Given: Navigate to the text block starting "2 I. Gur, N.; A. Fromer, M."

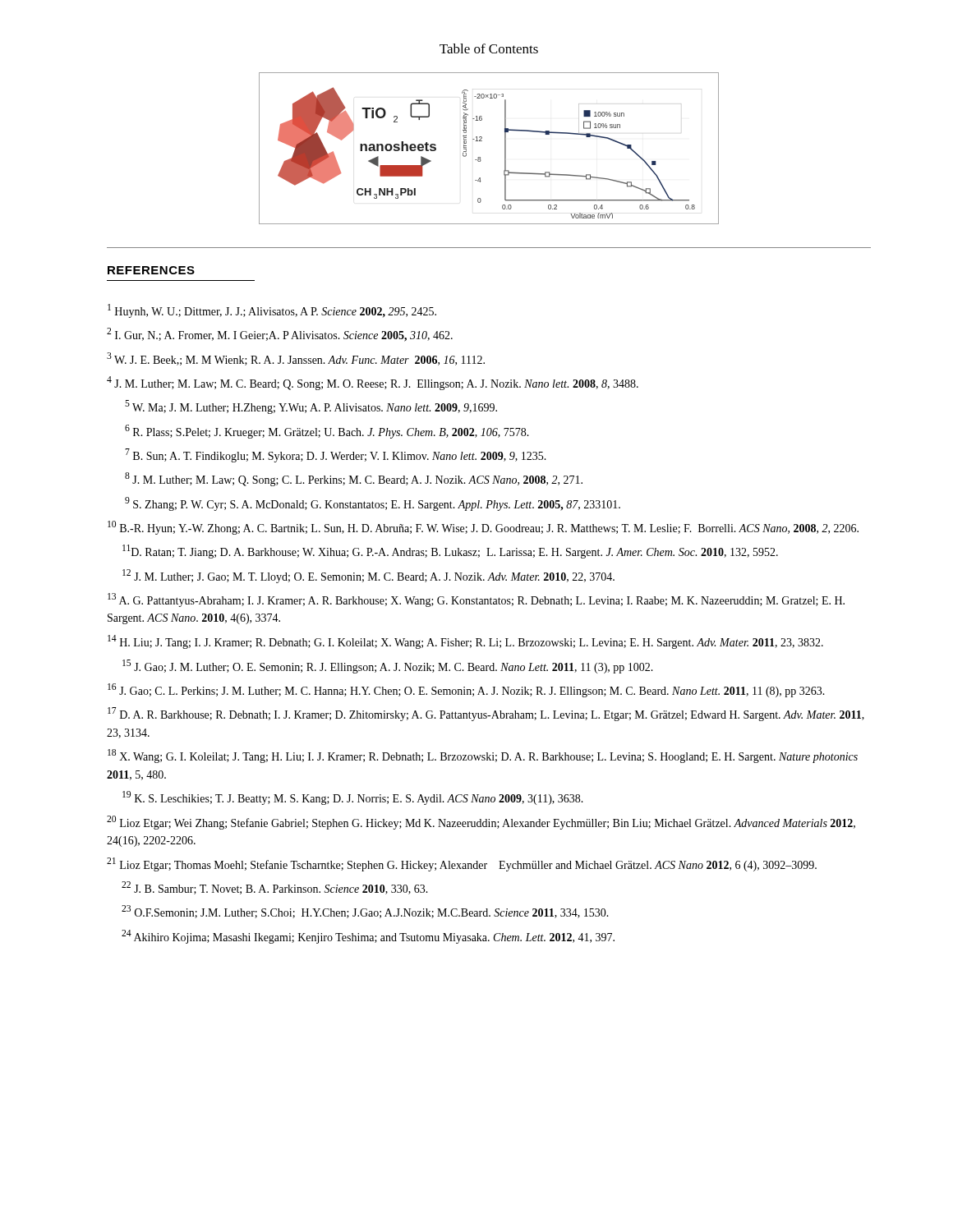Looking at the screenshot, I should (280, 334).
